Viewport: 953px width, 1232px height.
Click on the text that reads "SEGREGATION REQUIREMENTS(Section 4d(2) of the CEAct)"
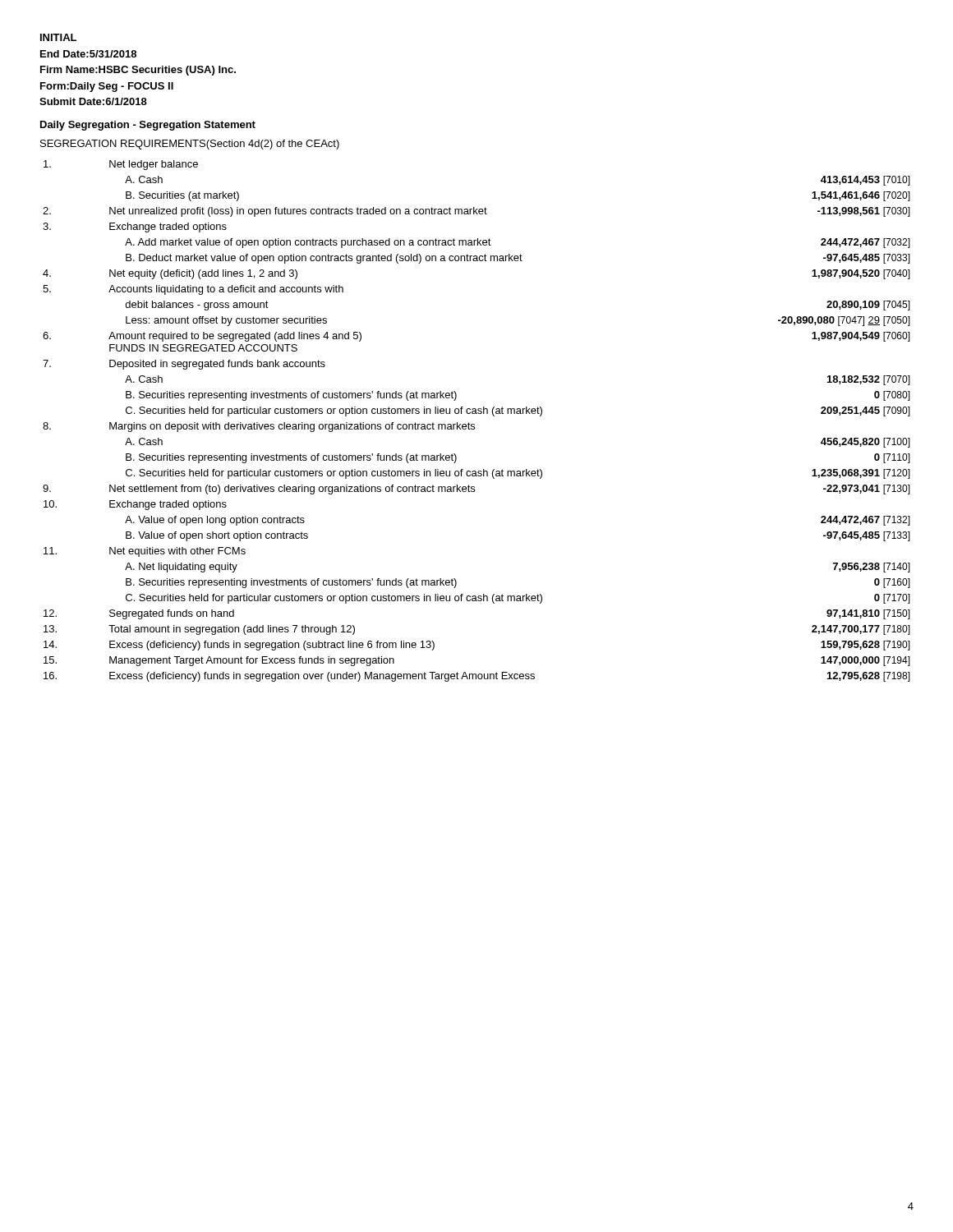190,143
